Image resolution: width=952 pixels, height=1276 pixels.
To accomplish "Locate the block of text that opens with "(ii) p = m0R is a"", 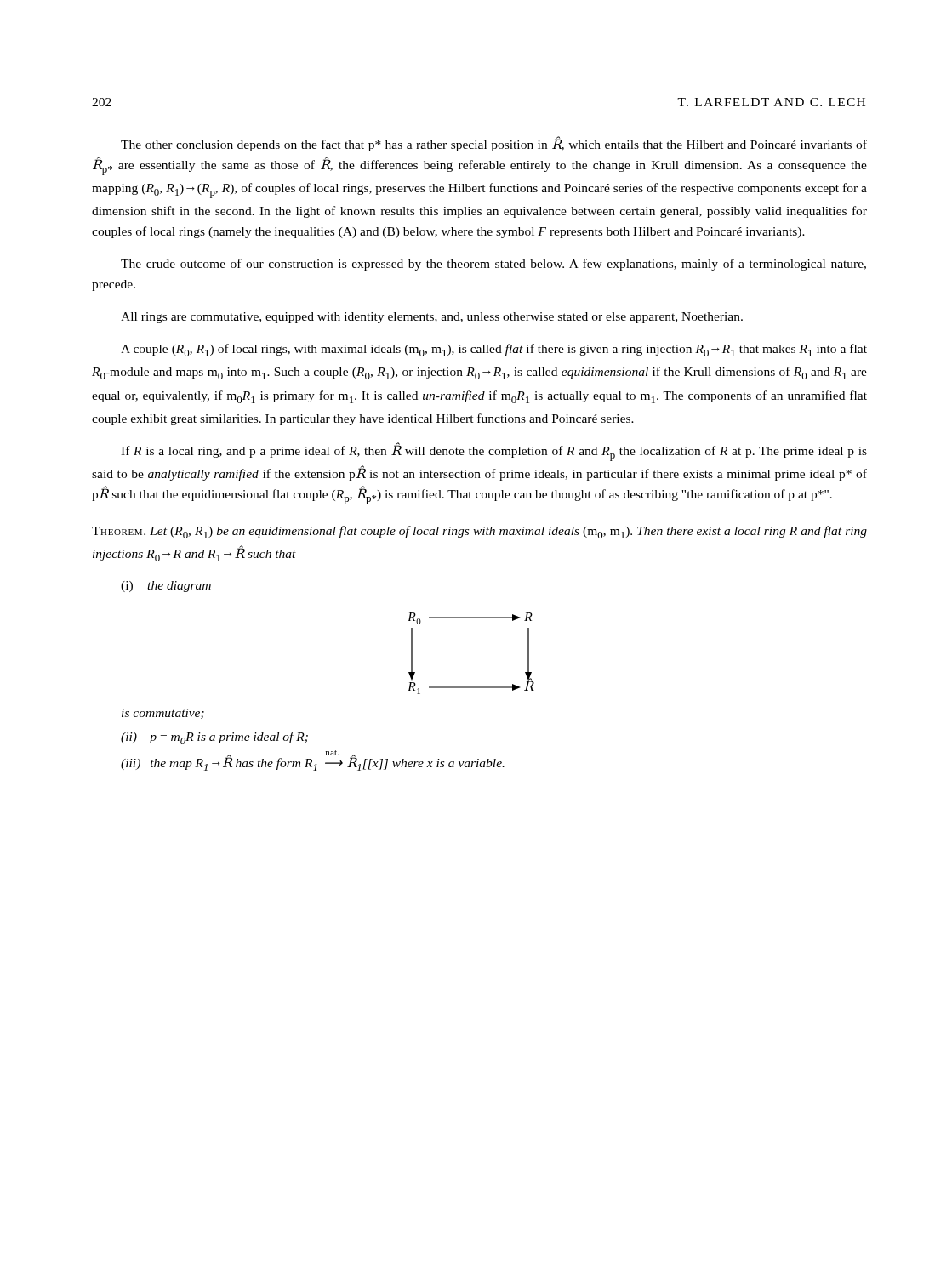I will click(x=214, y=738).
